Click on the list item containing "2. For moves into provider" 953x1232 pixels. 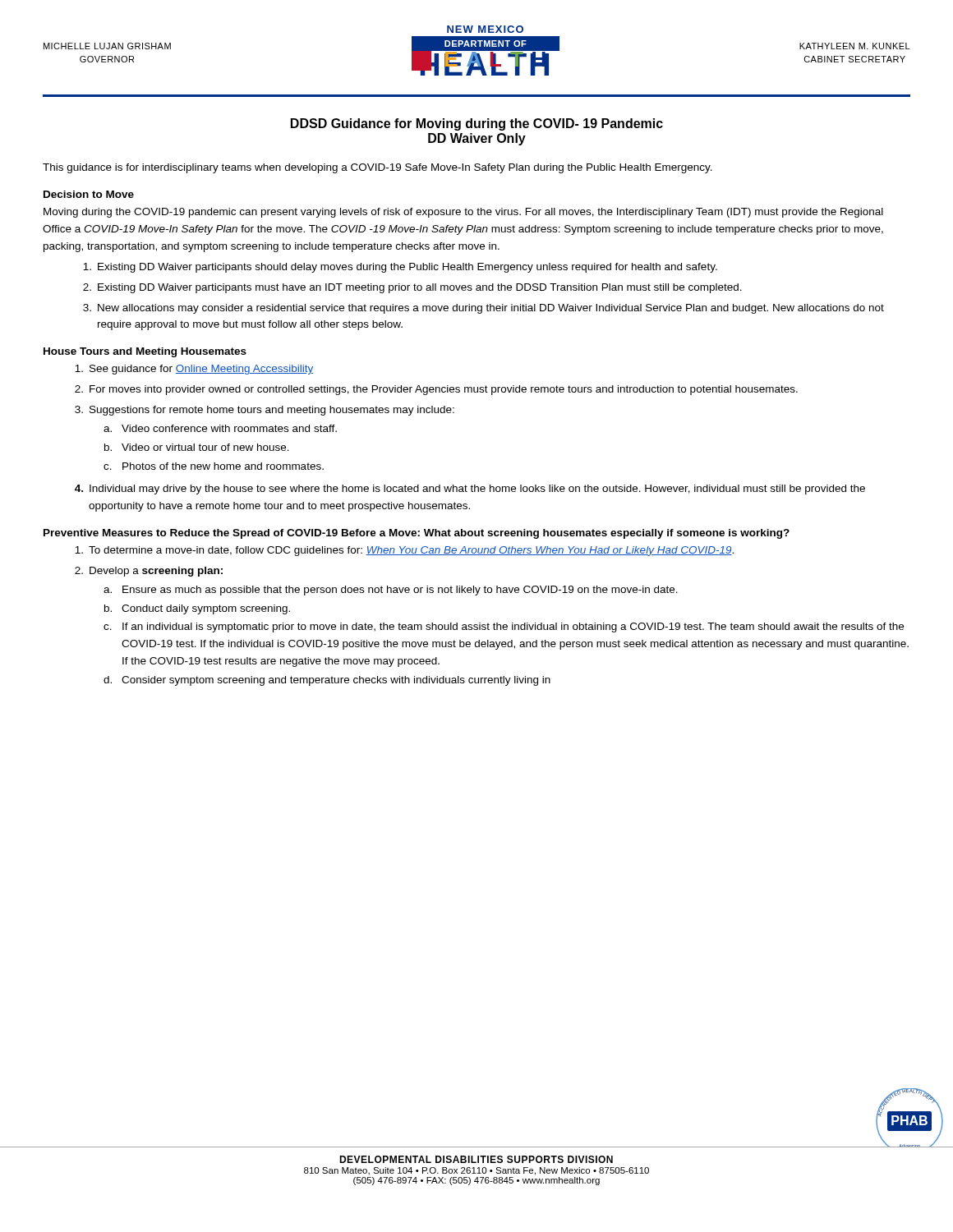[429, 390]
